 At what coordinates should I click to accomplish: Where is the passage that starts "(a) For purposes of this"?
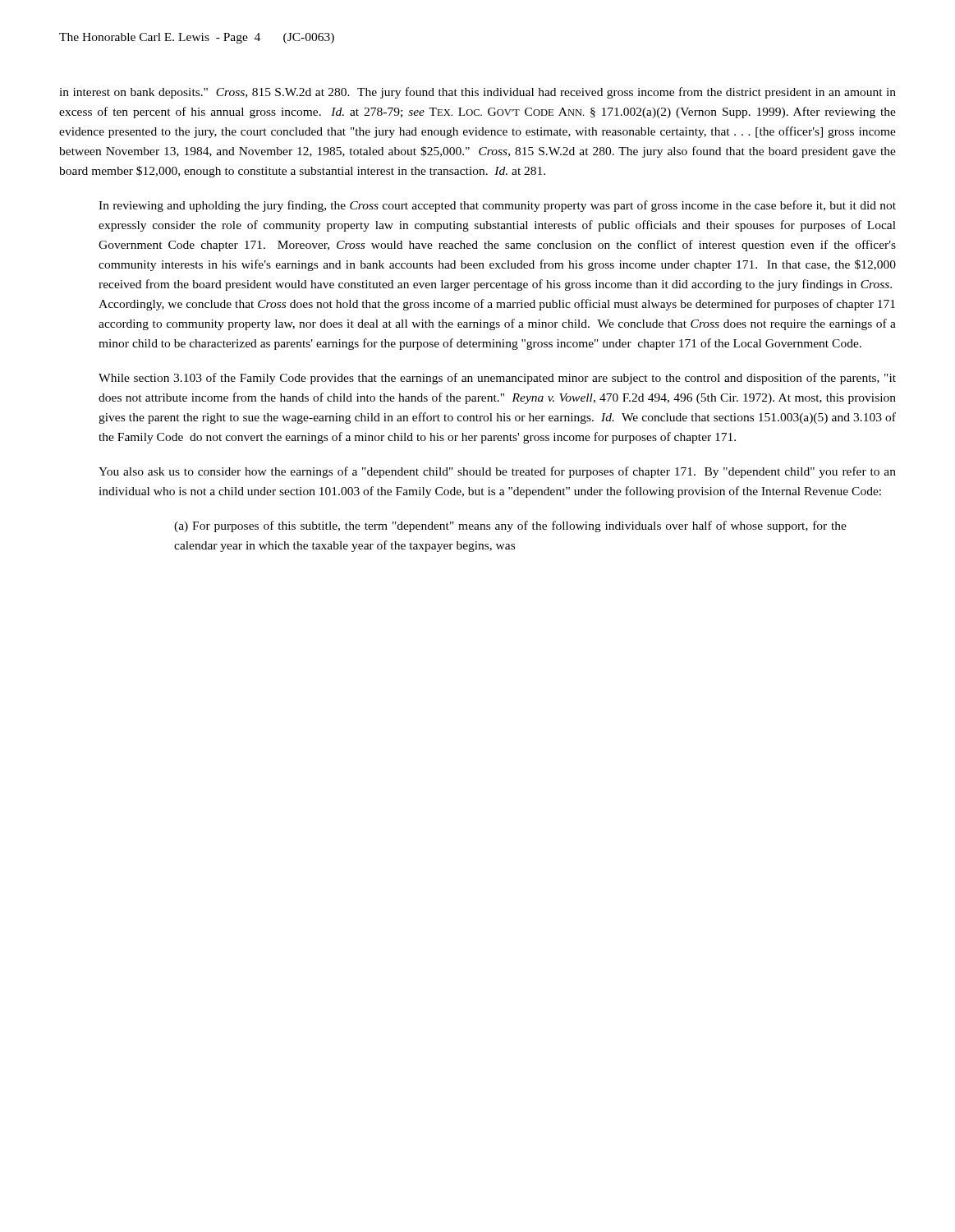510,536
